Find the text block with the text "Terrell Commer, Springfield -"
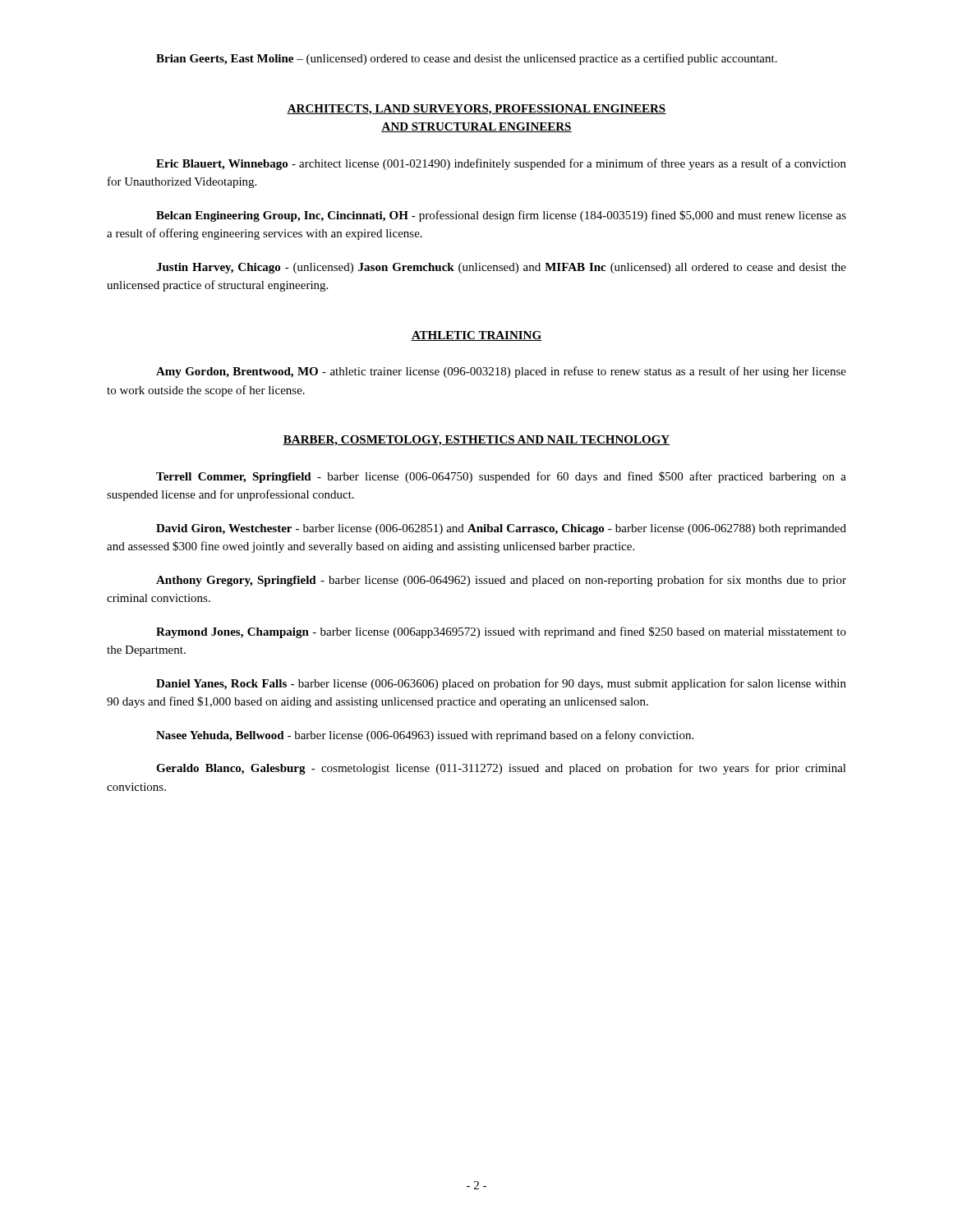 (476, 485)
